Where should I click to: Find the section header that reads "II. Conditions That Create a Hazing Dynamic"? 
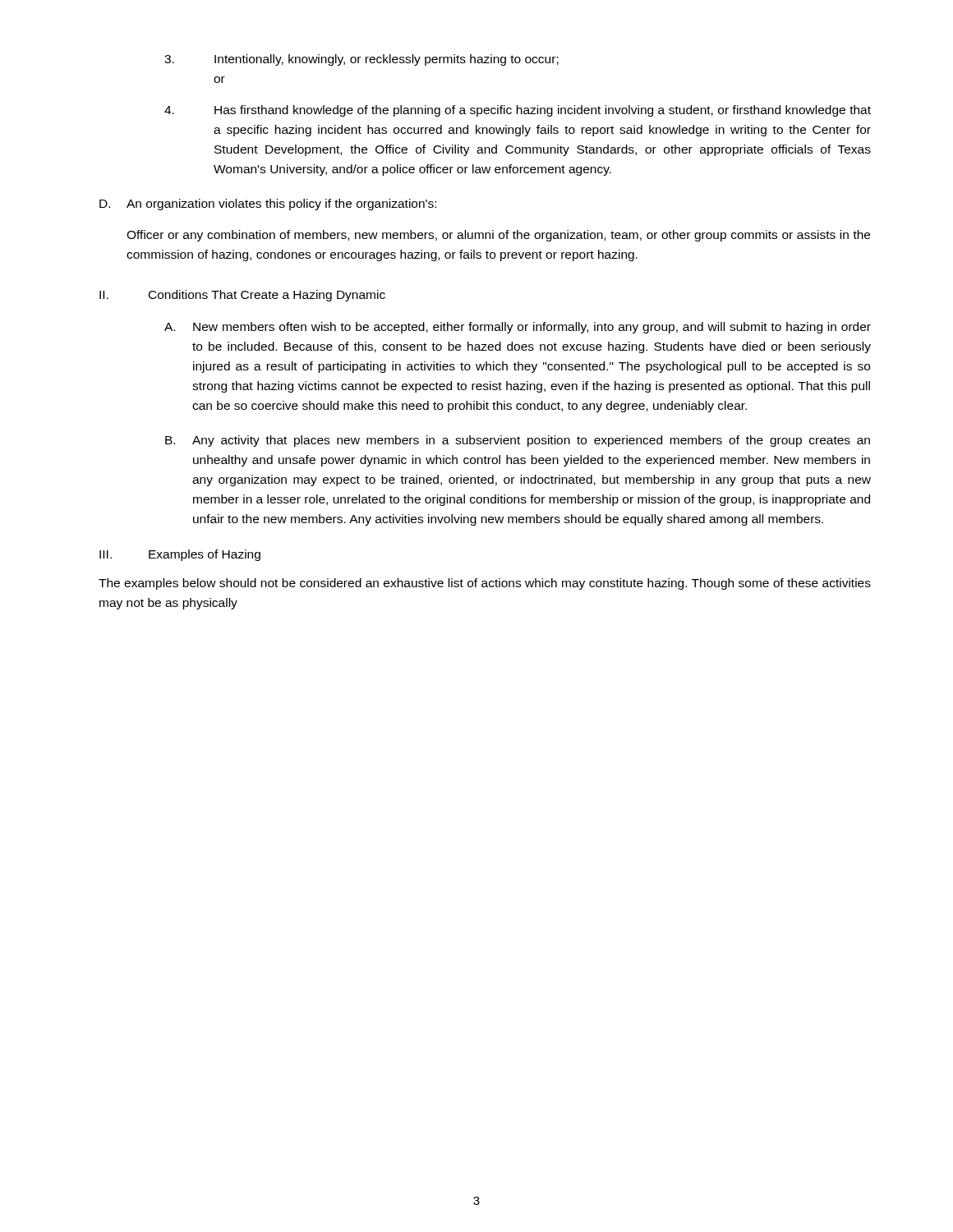(x=242, y=296)
